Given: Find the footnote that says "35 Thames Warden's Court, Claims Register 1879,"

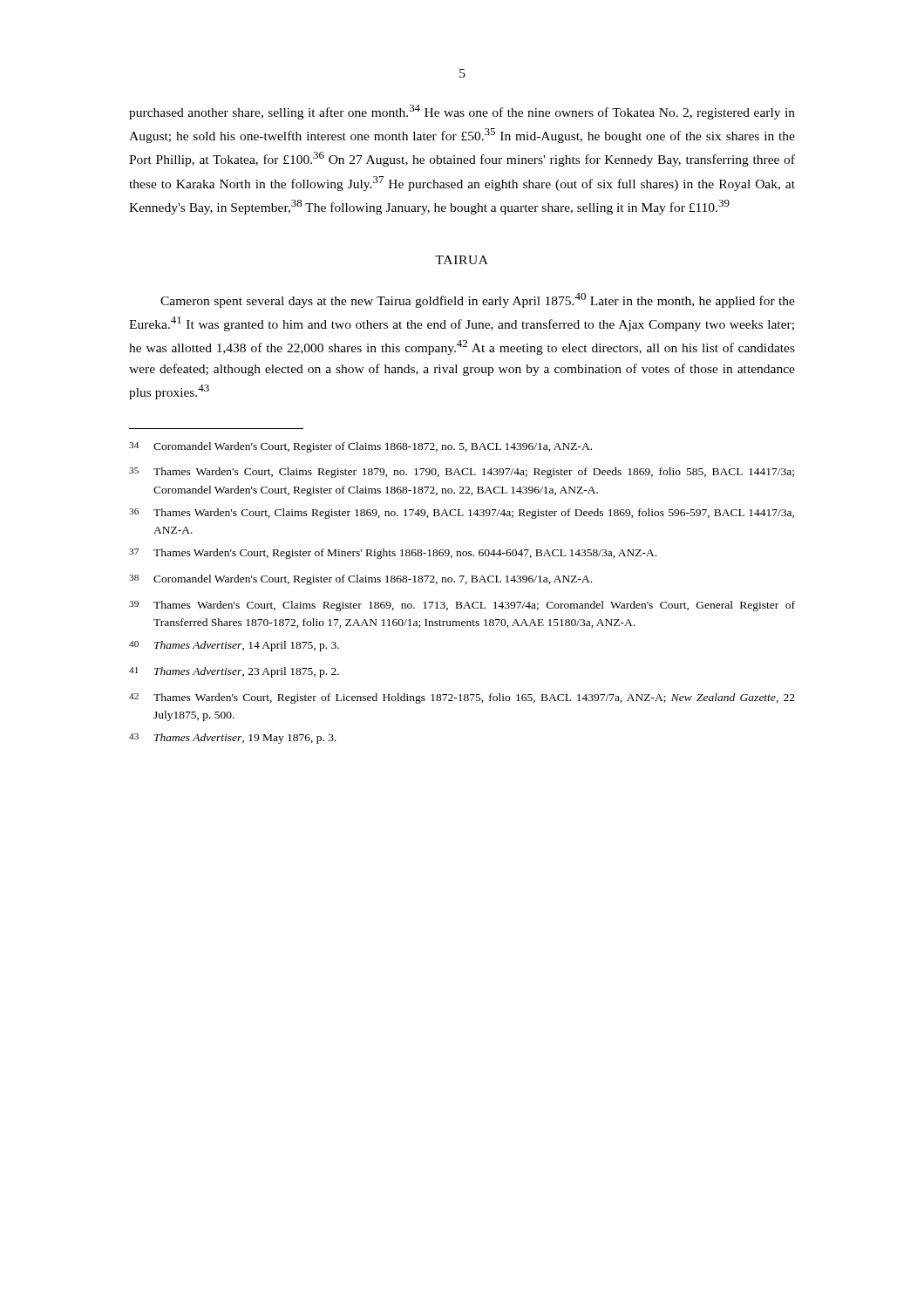Looking at the screenshot, I should tap(462, 481).
